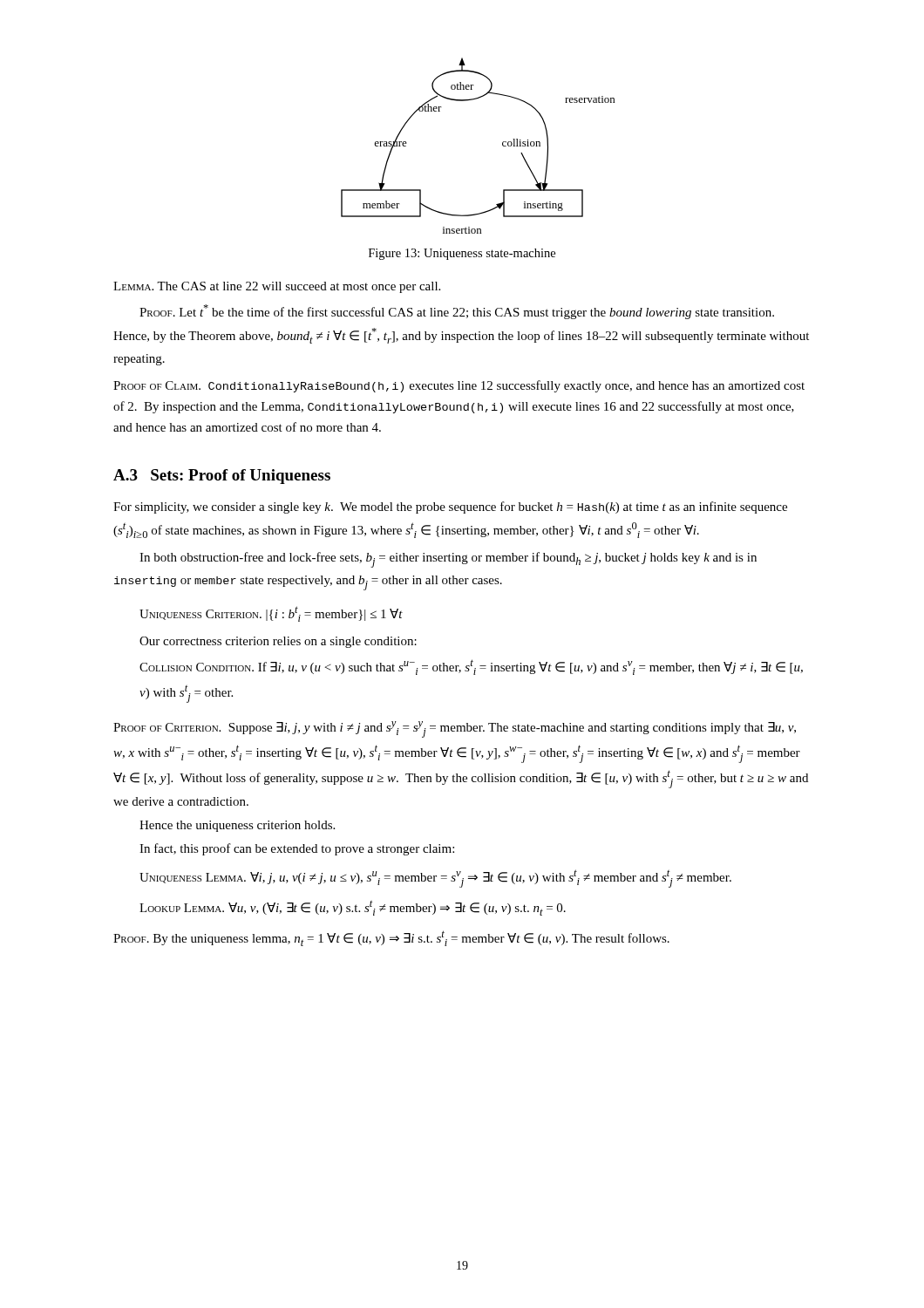This screenshot has width=924, height=1308.
Task: Click on the text starting "Proof of Claim."
Action: (462, 407)
